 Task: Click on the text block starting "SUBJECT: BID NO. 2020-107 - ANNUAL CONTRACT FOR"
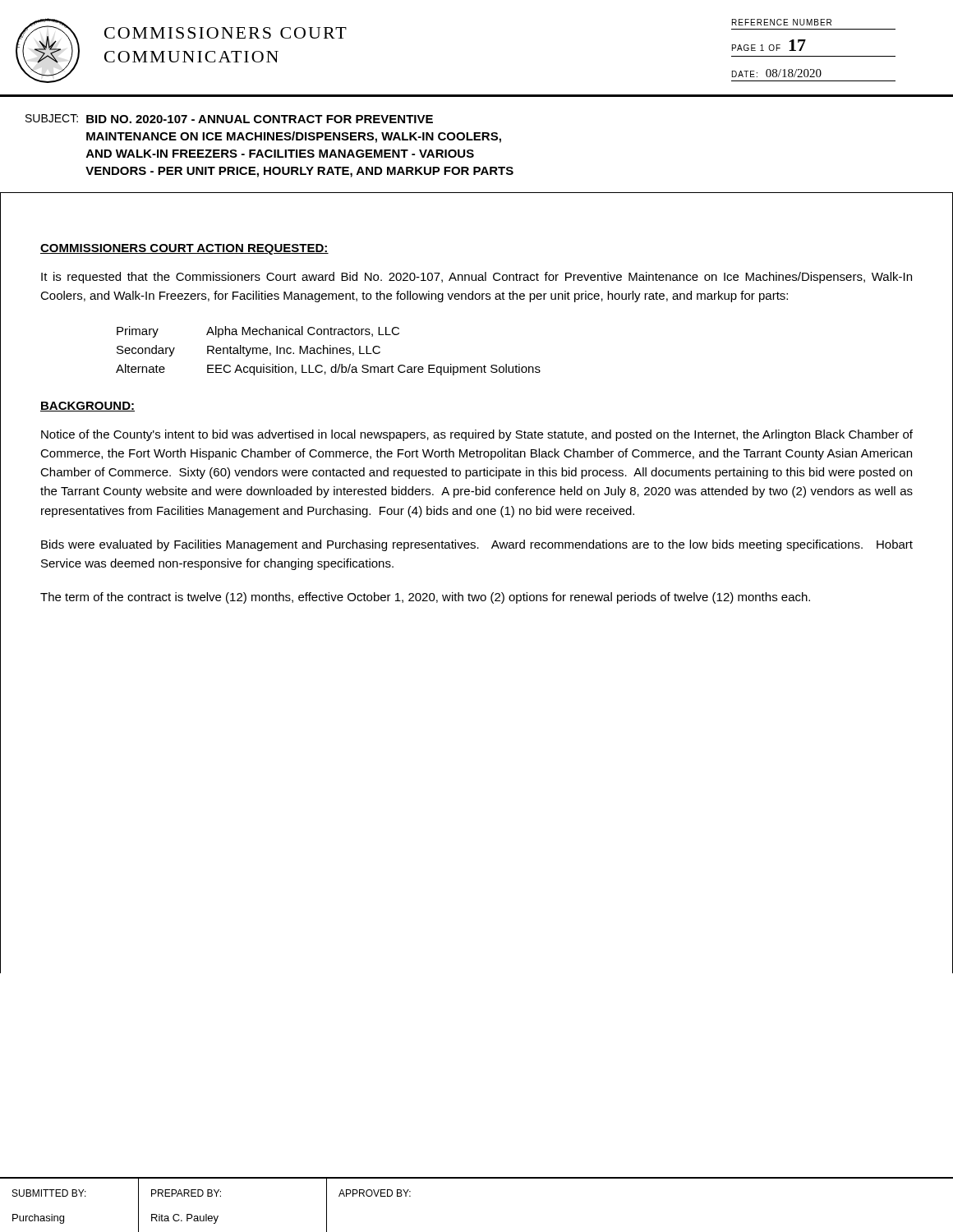coord(476,145)
